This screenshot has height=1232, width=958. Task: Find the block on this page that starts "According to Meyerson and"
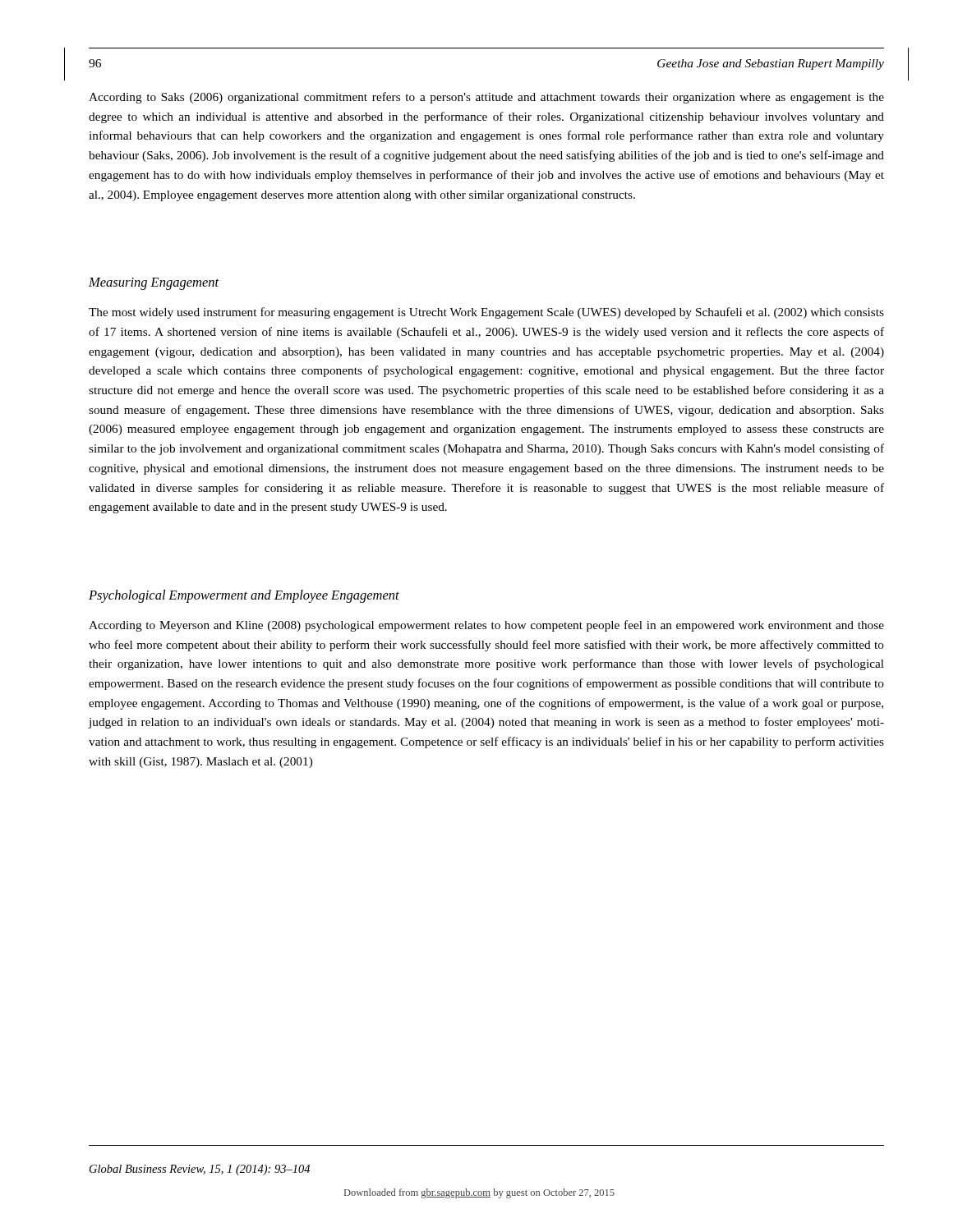pos(486,693)
